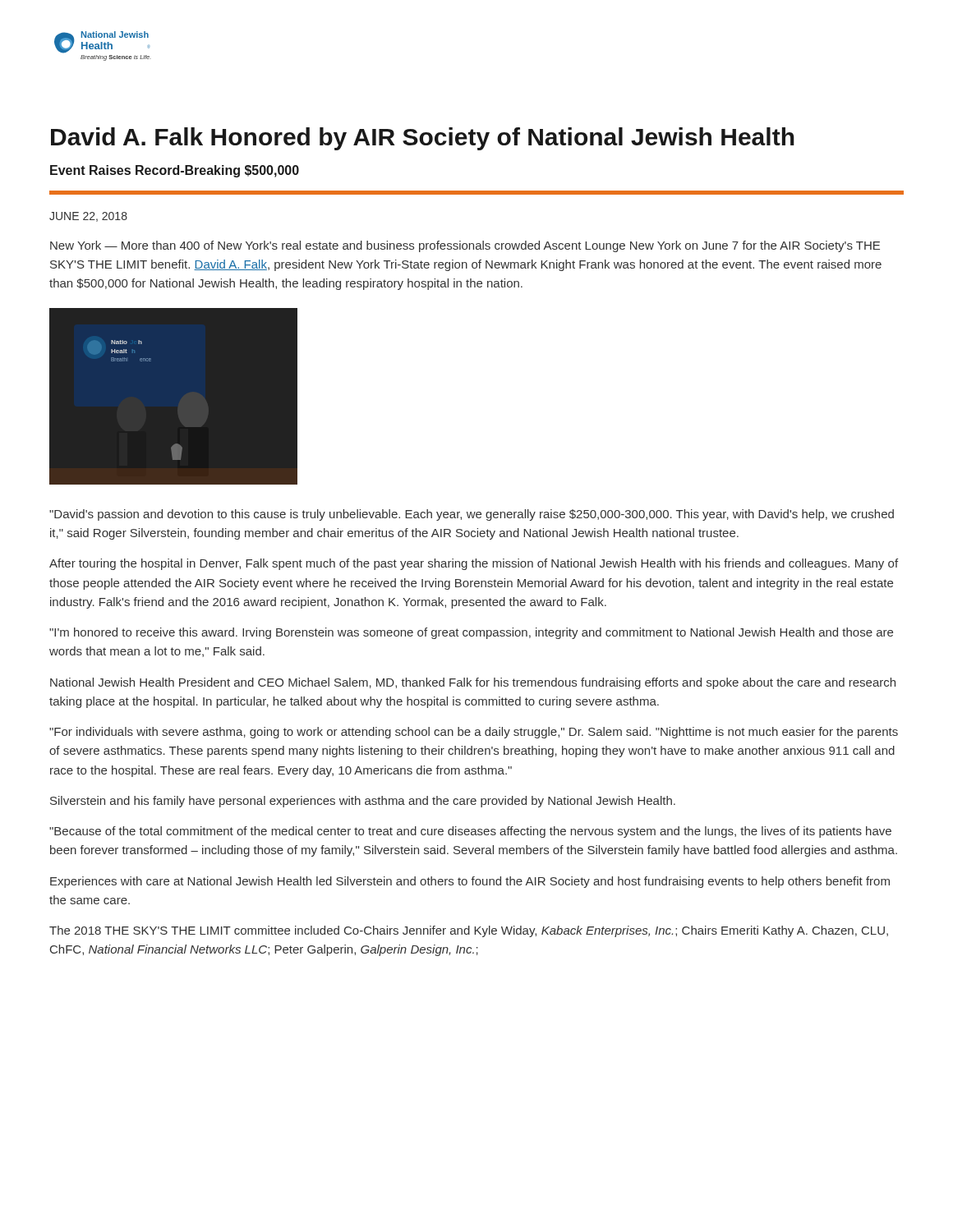Locate the text block that reads ""I'm honored to receive this award."
This screenshot has height=1232, width=953.
pyautogui.click(x=471, y=642)
